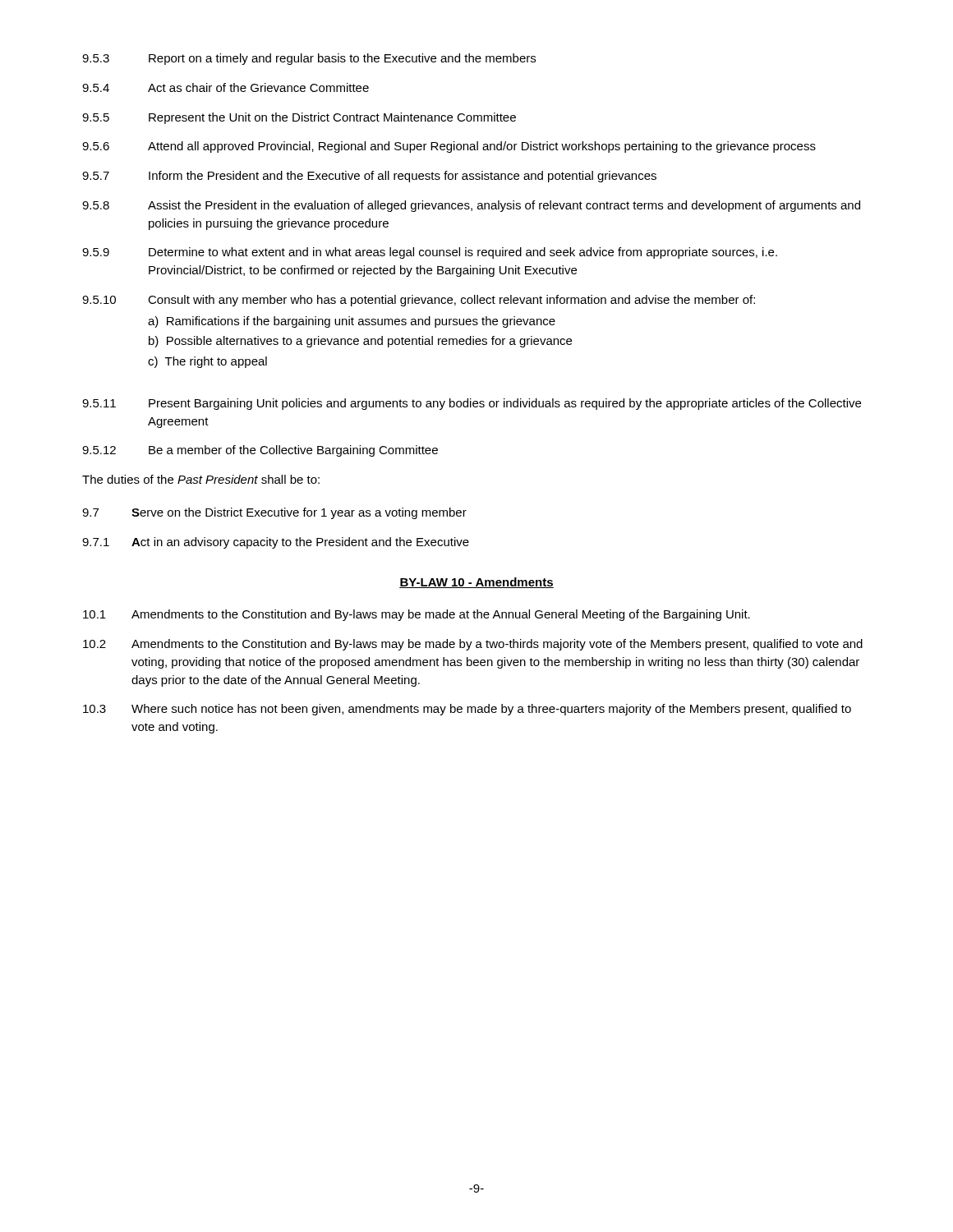
Task: Select the text starting "9.5.10 Consult with any member who has a"
Action: [476, 337]
